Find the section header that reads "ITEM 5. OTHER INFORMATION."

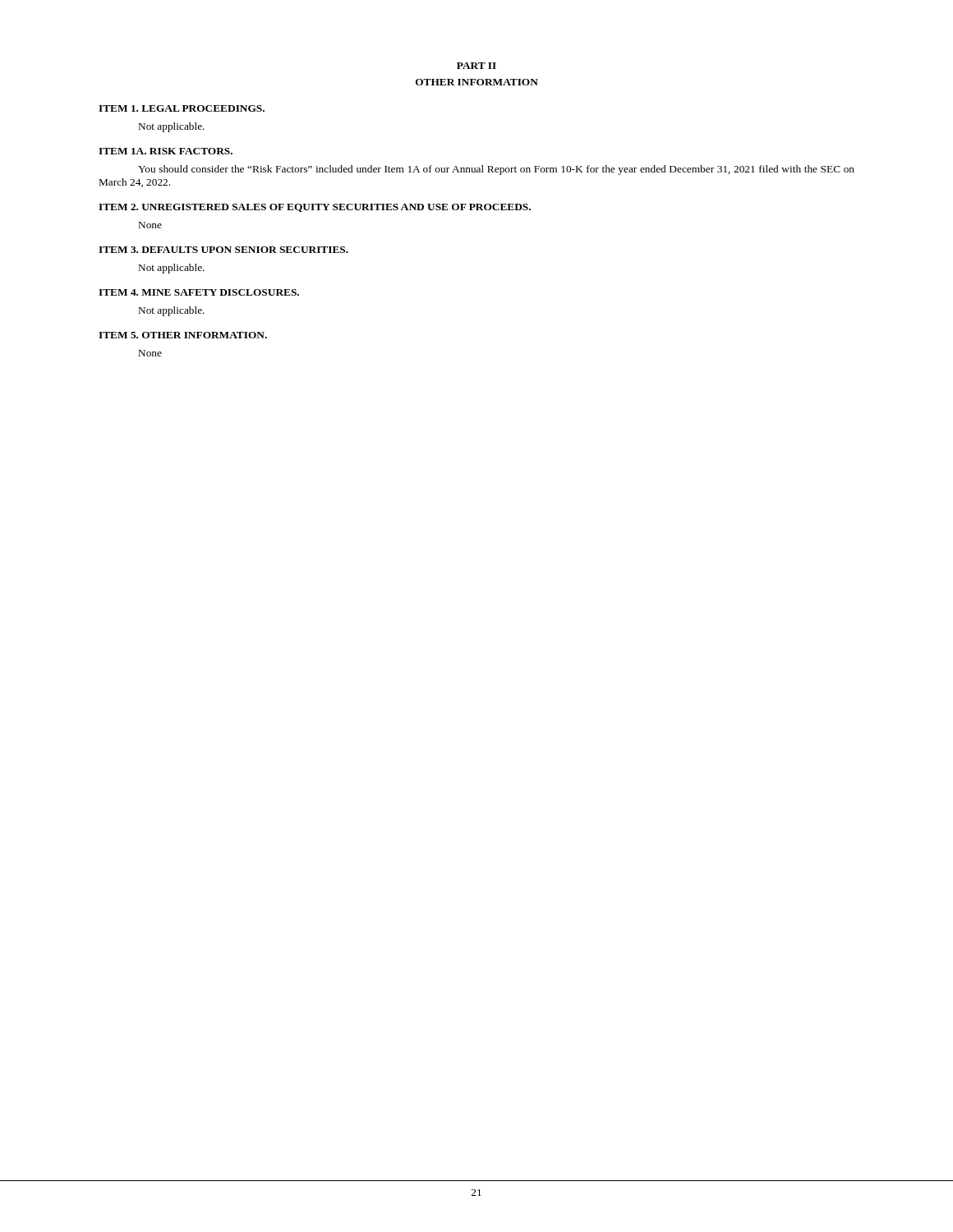[x=183, y=335]
